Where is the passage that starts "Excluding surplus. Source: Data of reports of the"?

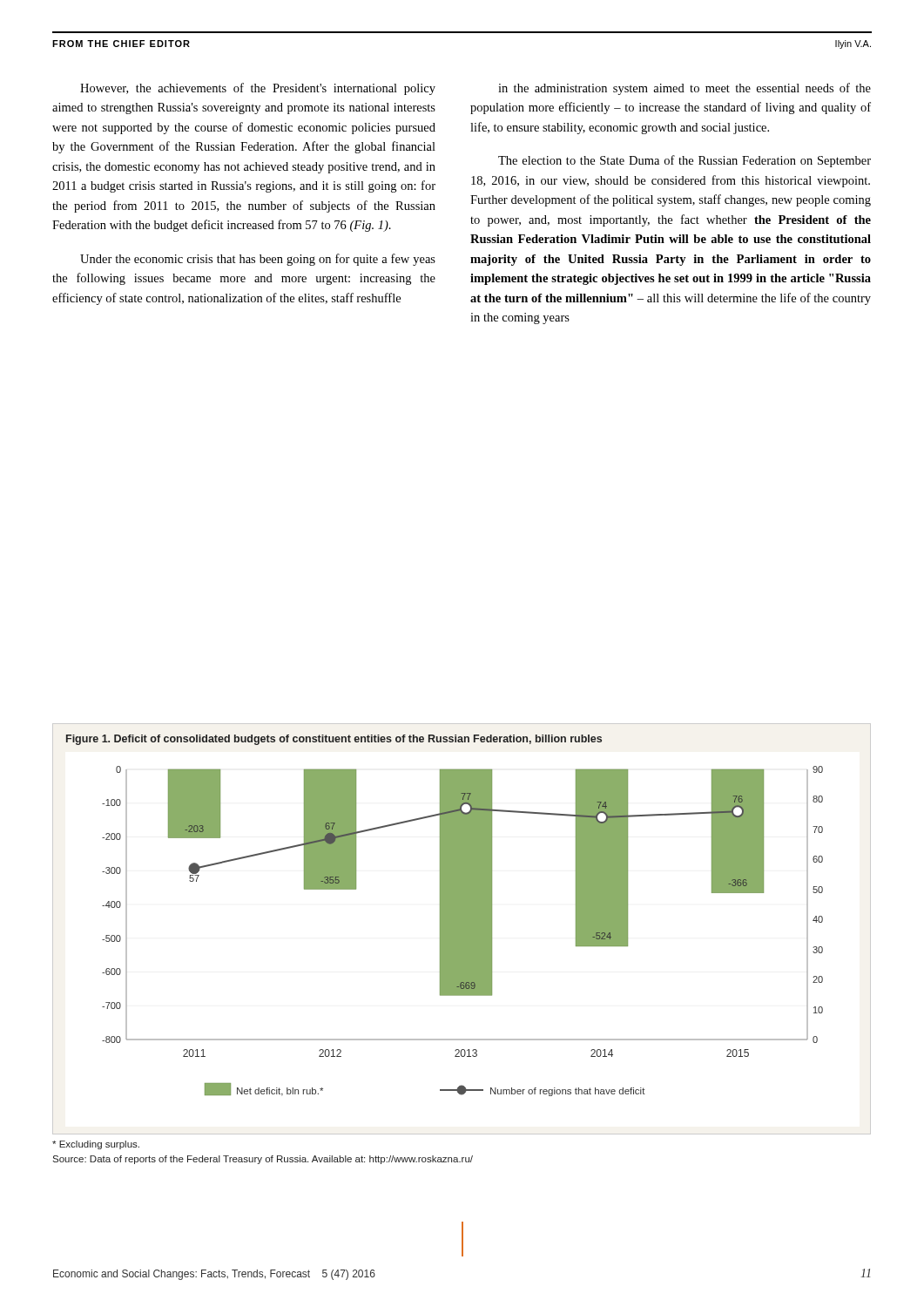point(462,1152)
